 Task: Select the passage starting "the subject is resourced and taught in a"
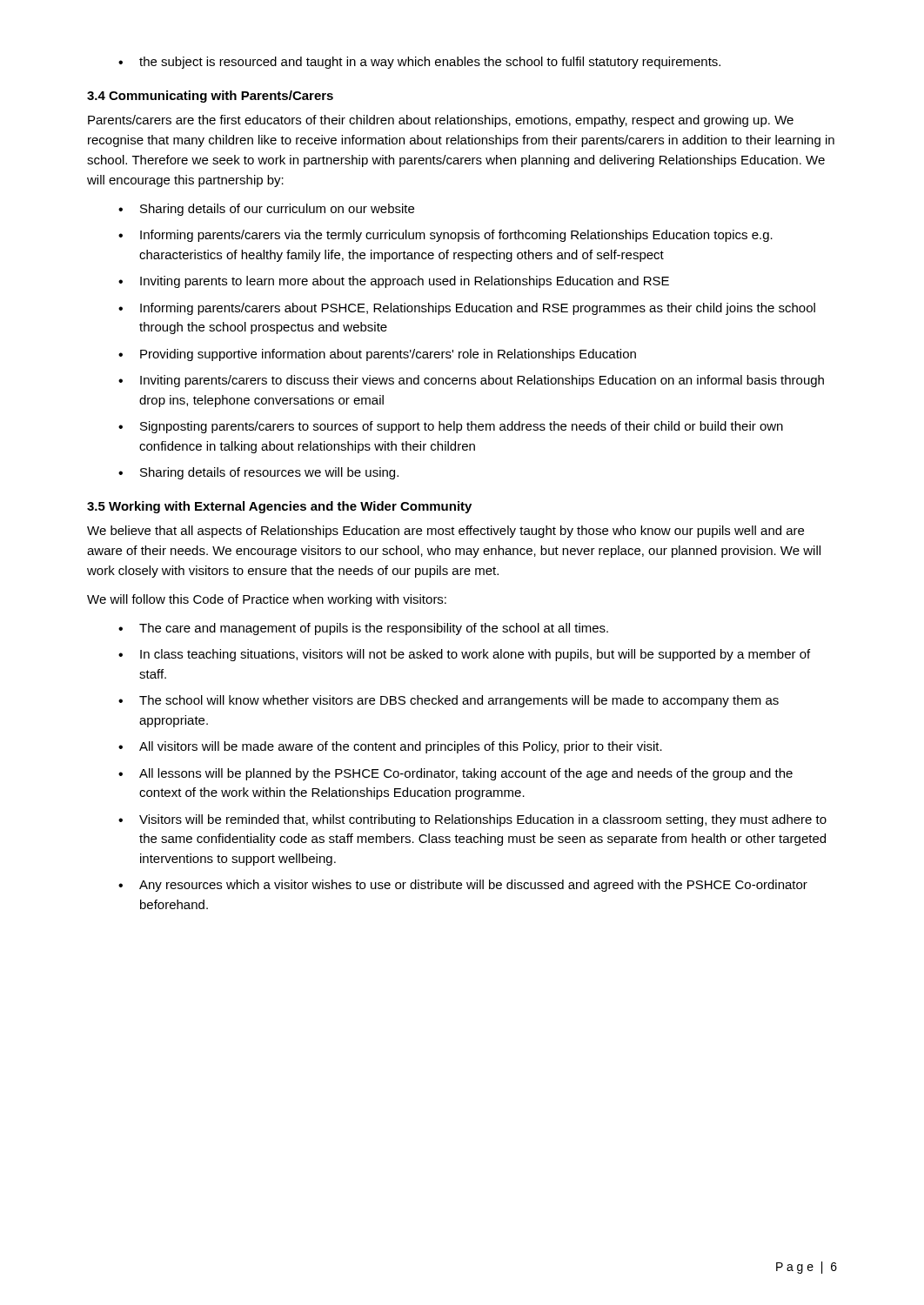pos(430,61)
